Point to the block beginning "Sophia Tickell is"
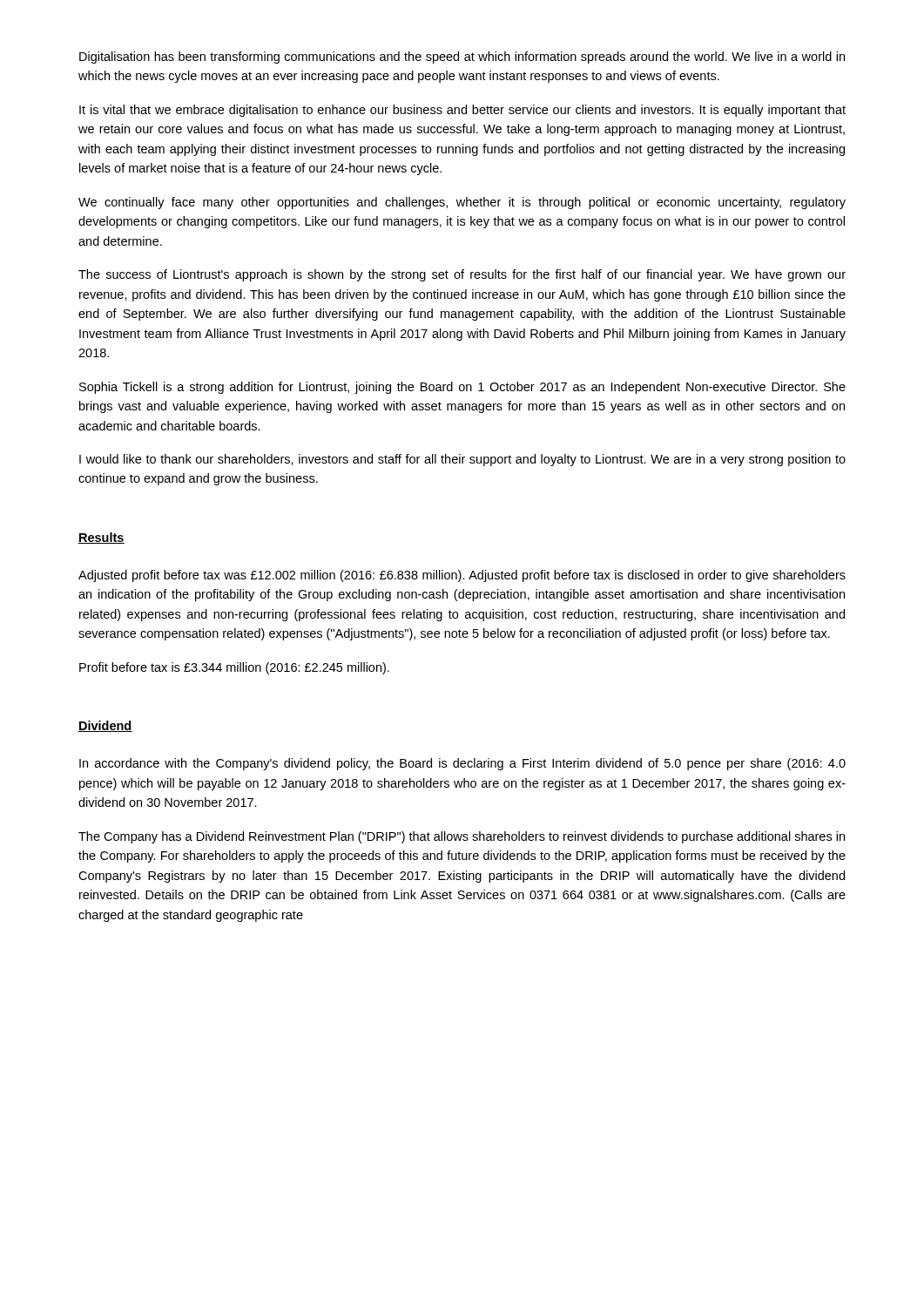924x1307 pixels. [x=462, y=406]
